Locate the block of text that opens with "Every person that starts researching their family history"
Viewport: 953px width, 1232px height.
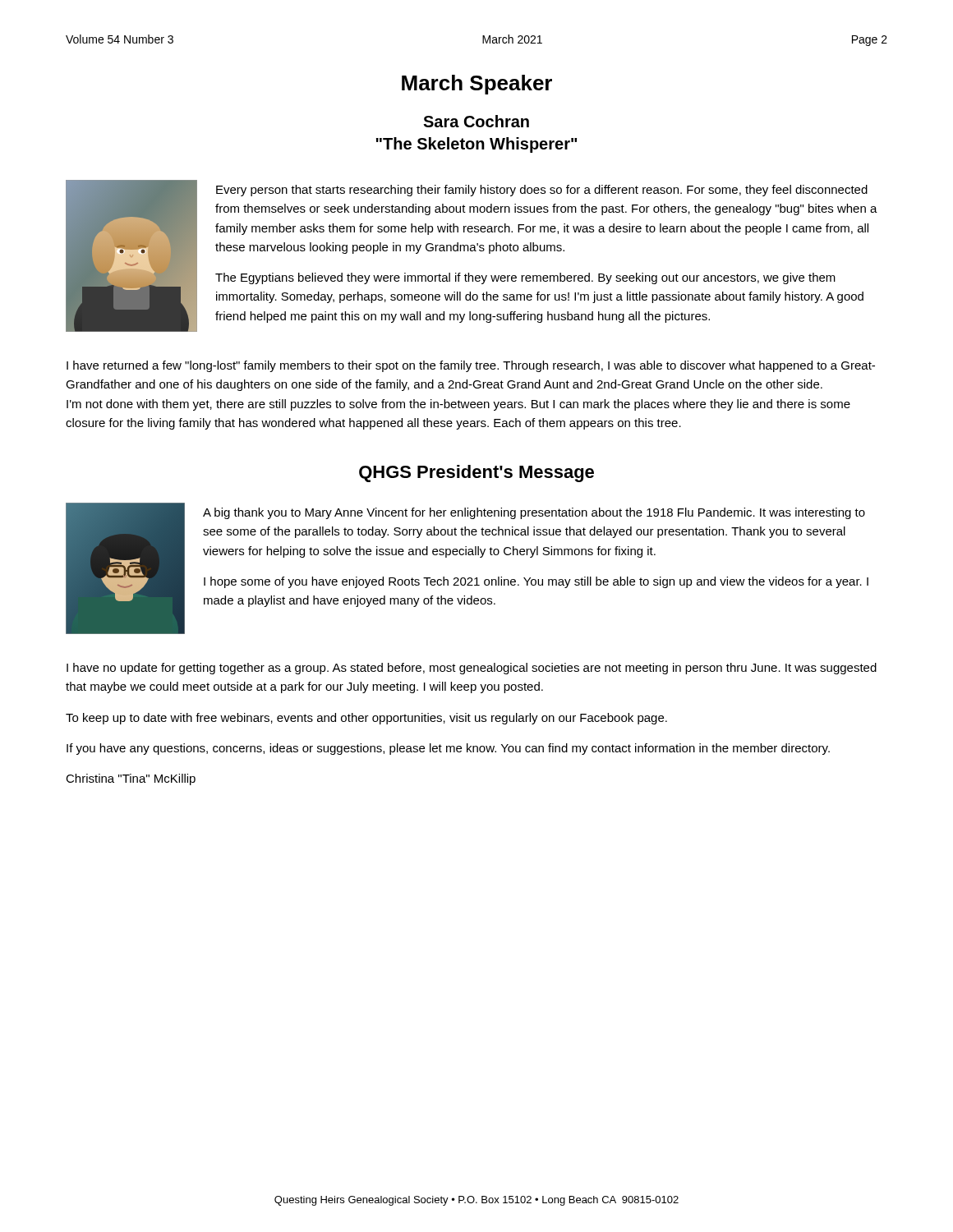(x=546, y=218)
